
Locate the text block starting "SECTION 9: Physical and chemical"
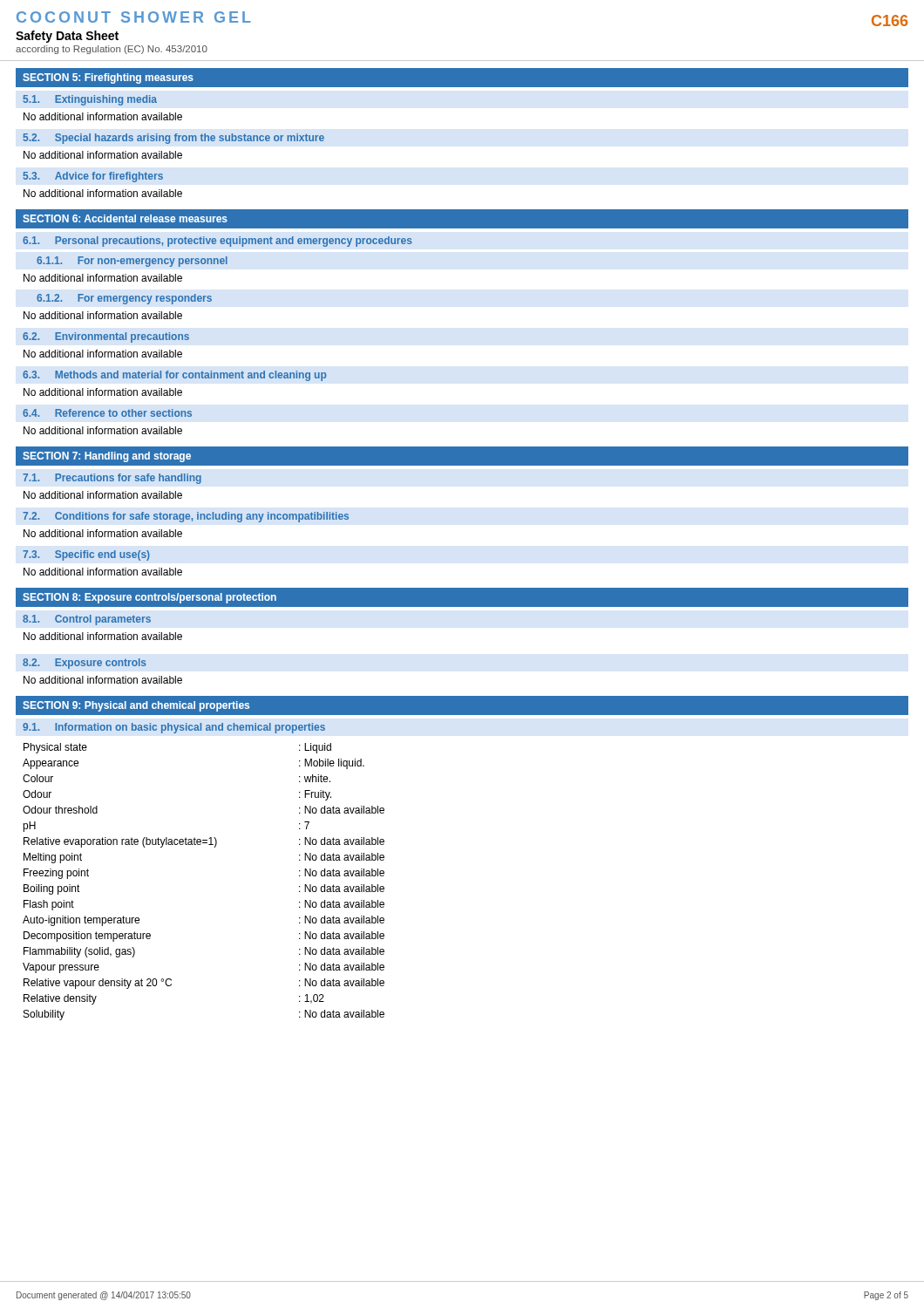[136, 705]
